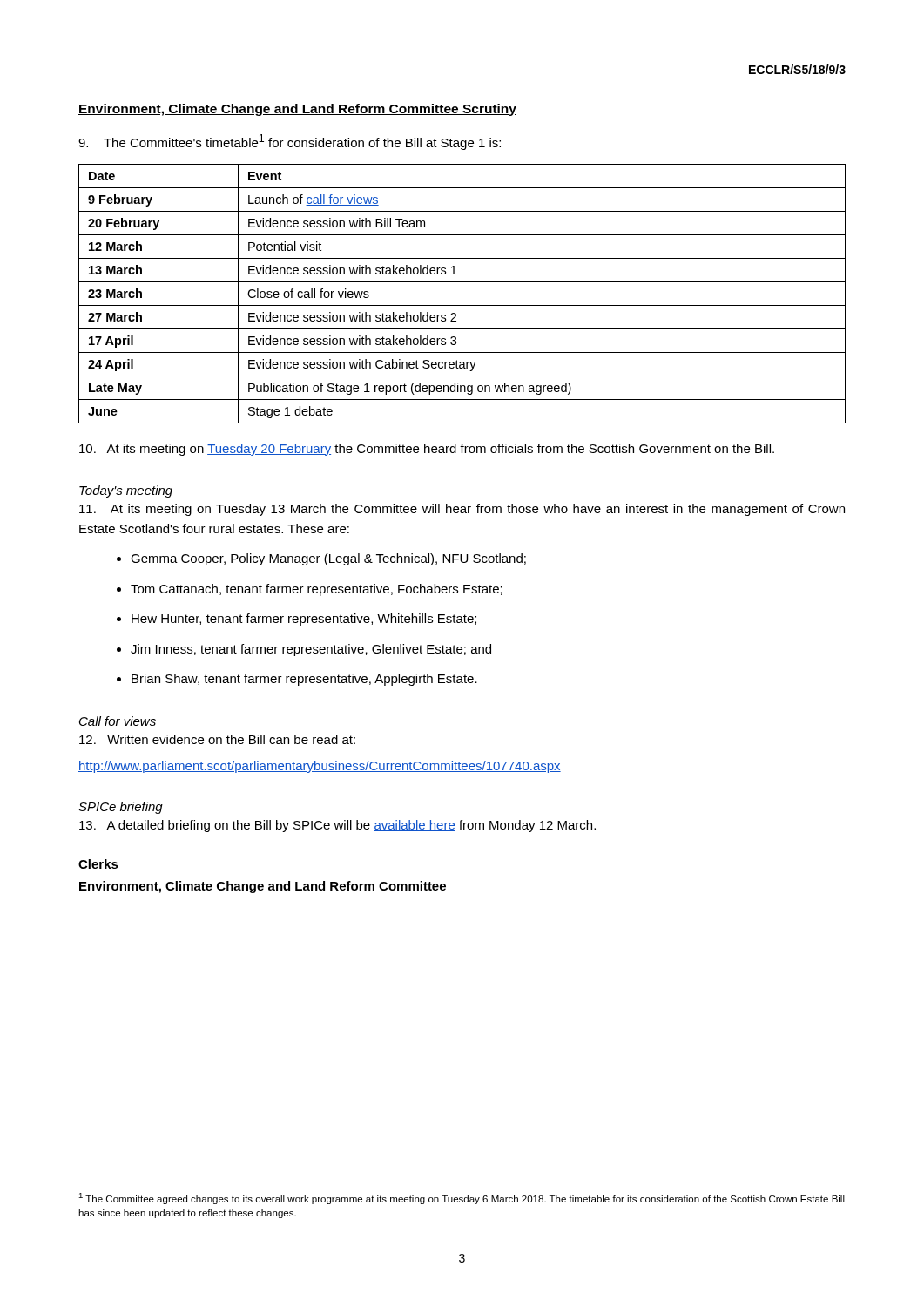Select the block starting "Environment, Climate Change and Land Reform"
This screenshot has width=924, height=1307.
[x=297, y=108]
